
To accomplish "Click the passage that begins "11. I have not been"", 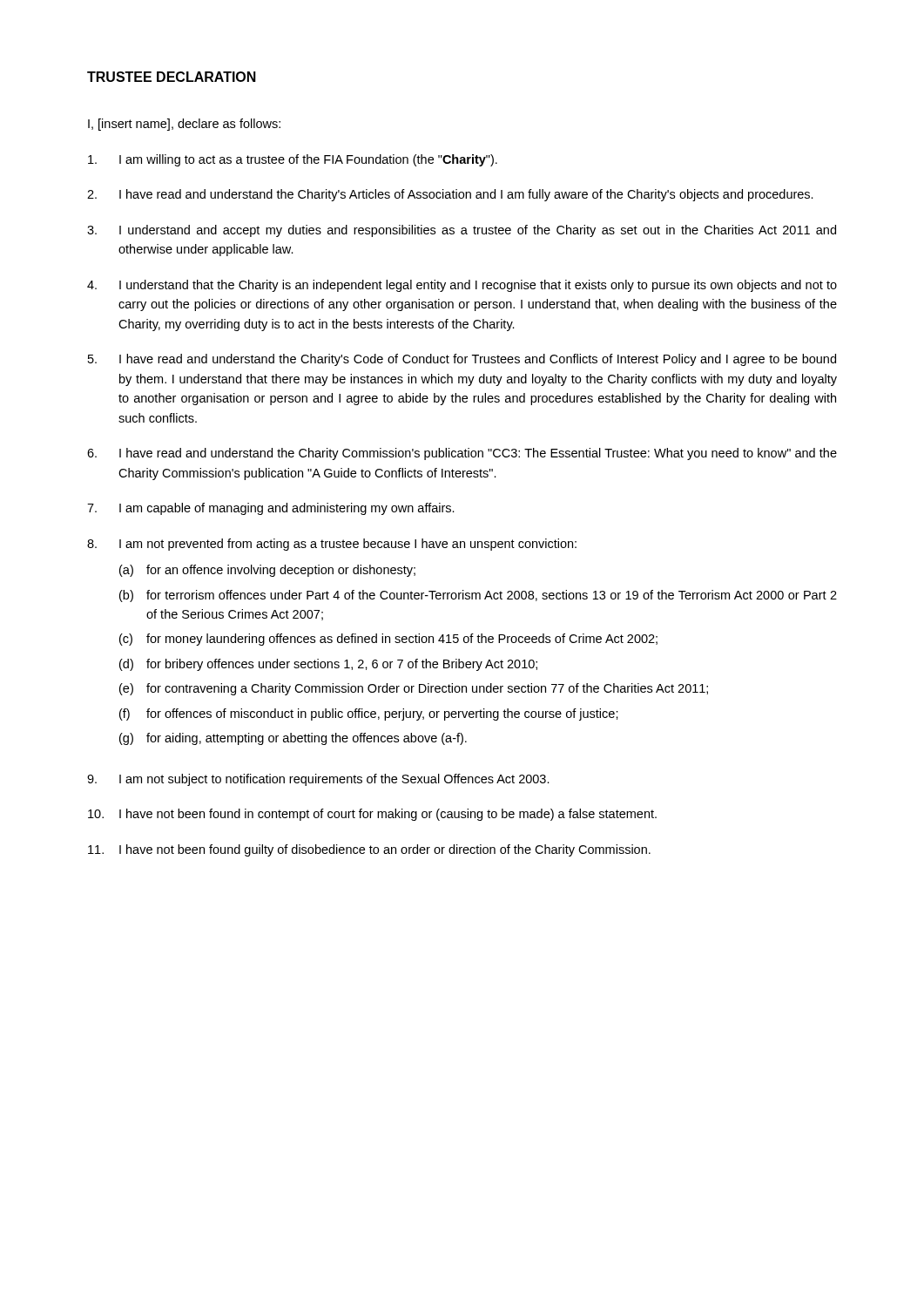I will point(462,850).
